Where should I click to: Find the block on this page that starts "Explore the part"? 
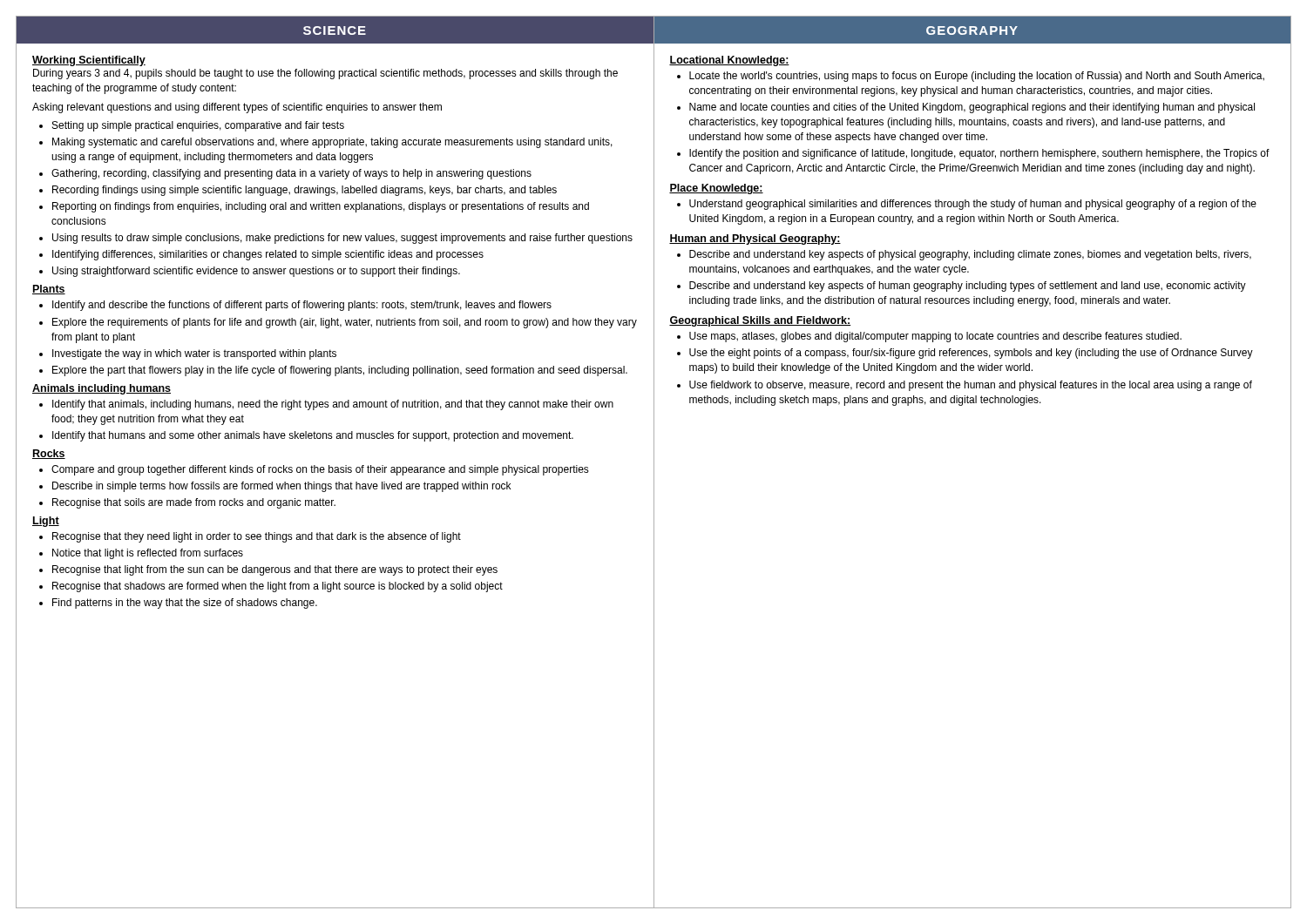click(x=340, y=370)
